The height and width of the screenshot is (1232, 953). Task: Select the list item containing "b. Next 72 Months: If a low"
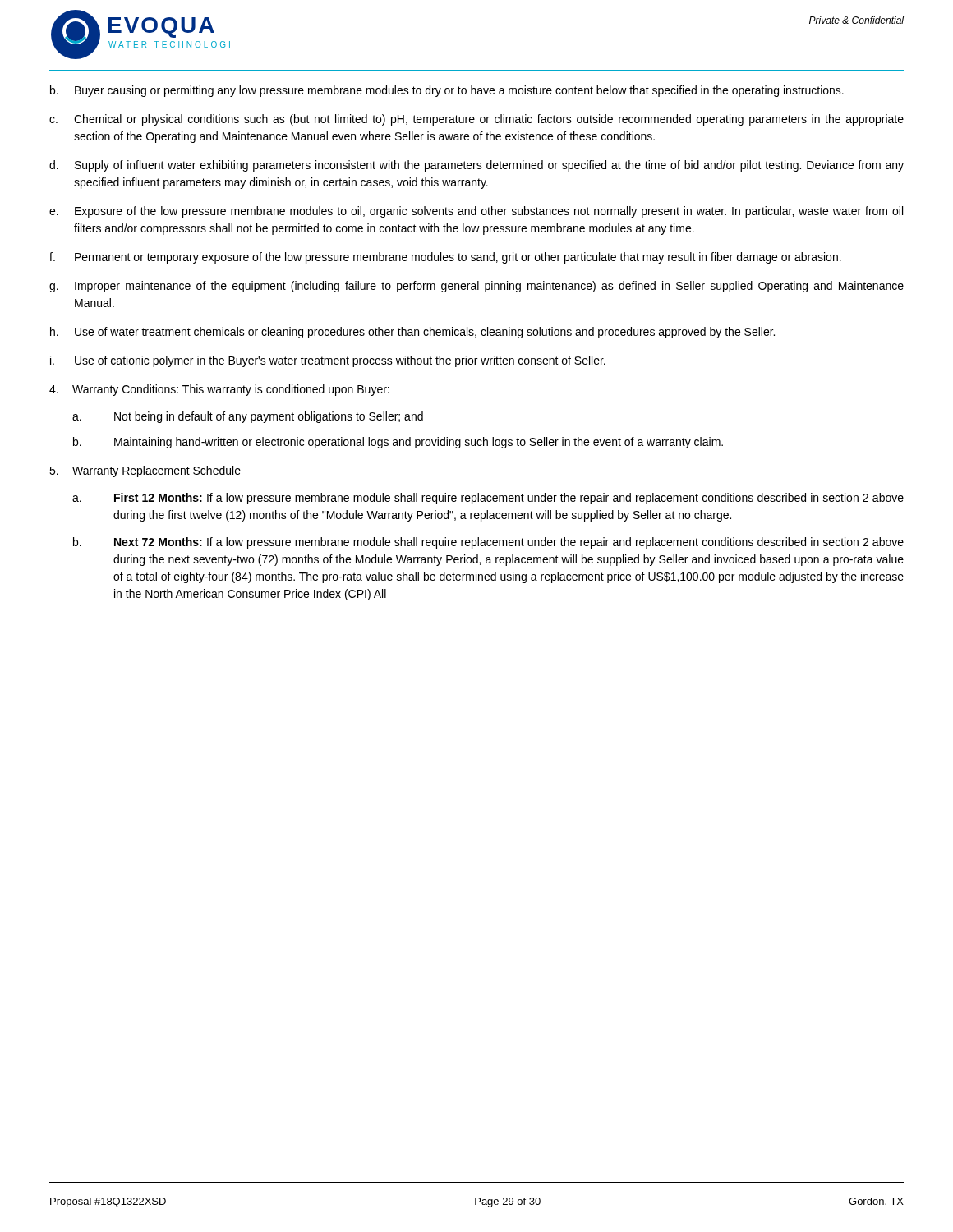488,568
